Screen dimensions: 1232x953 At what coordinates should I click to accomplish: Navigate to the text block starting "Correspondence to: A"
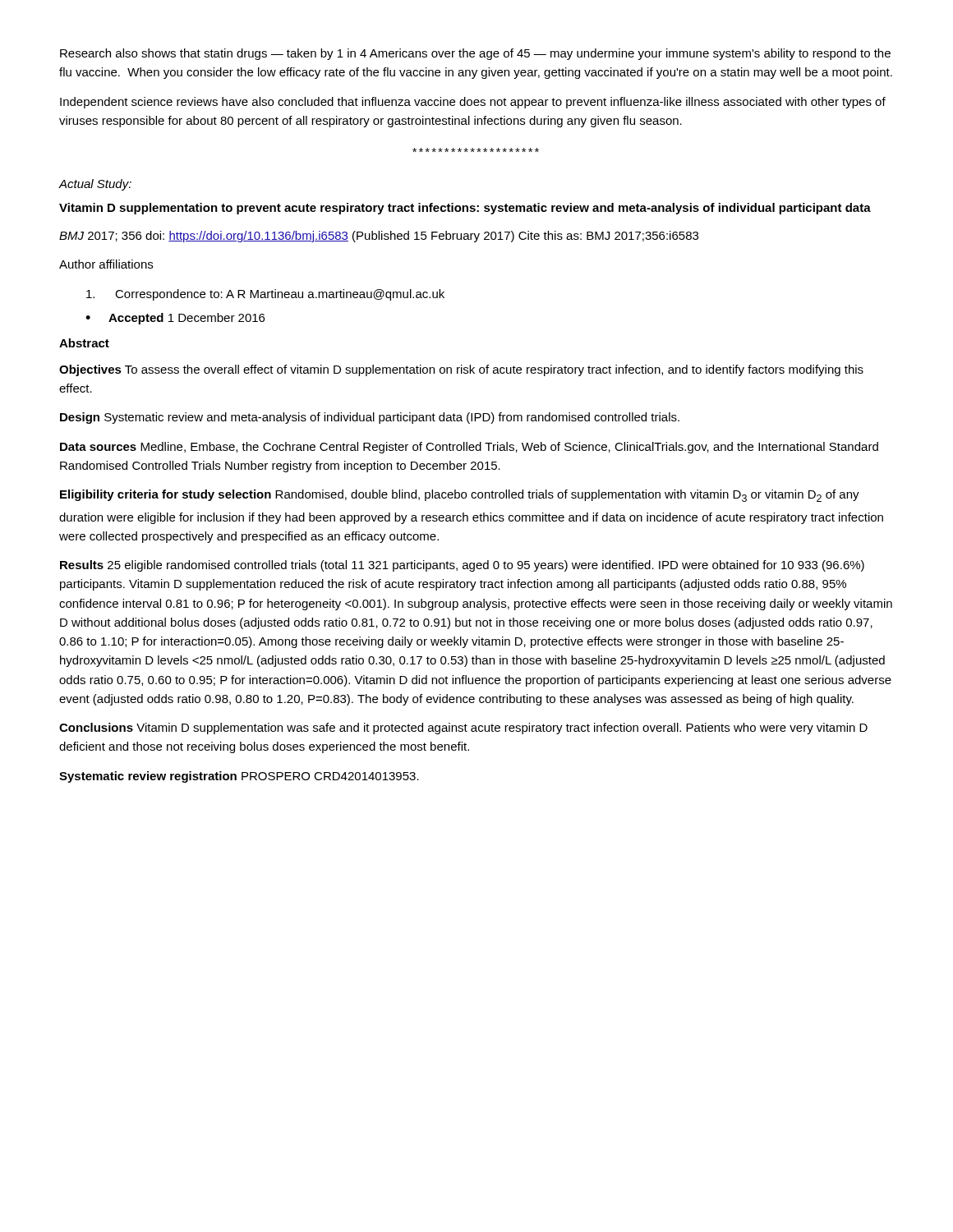click(x=265, y=294)
